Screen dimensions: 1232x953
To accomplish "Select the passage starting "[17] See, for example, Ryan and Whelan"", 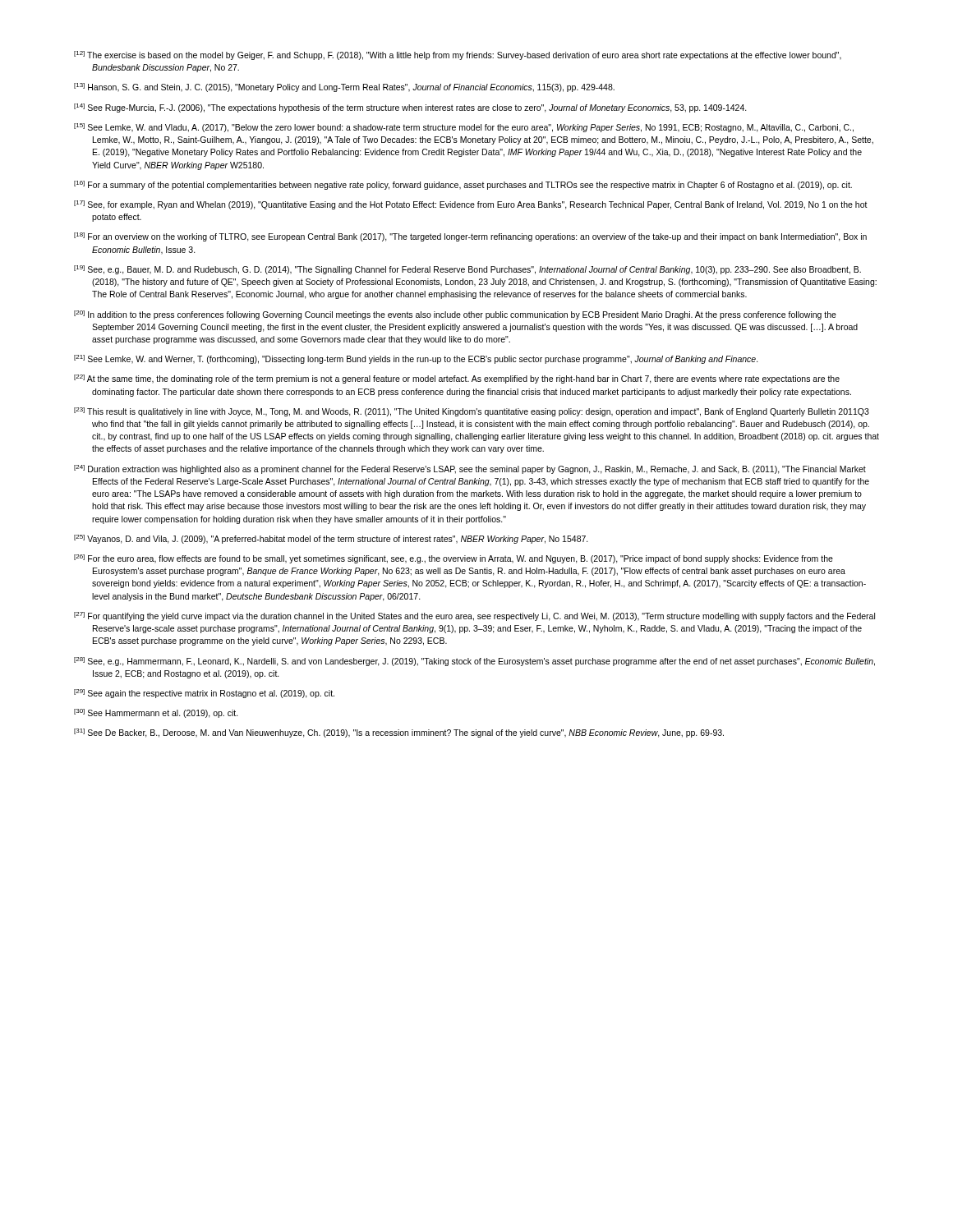I will click(x=470, y=210).
